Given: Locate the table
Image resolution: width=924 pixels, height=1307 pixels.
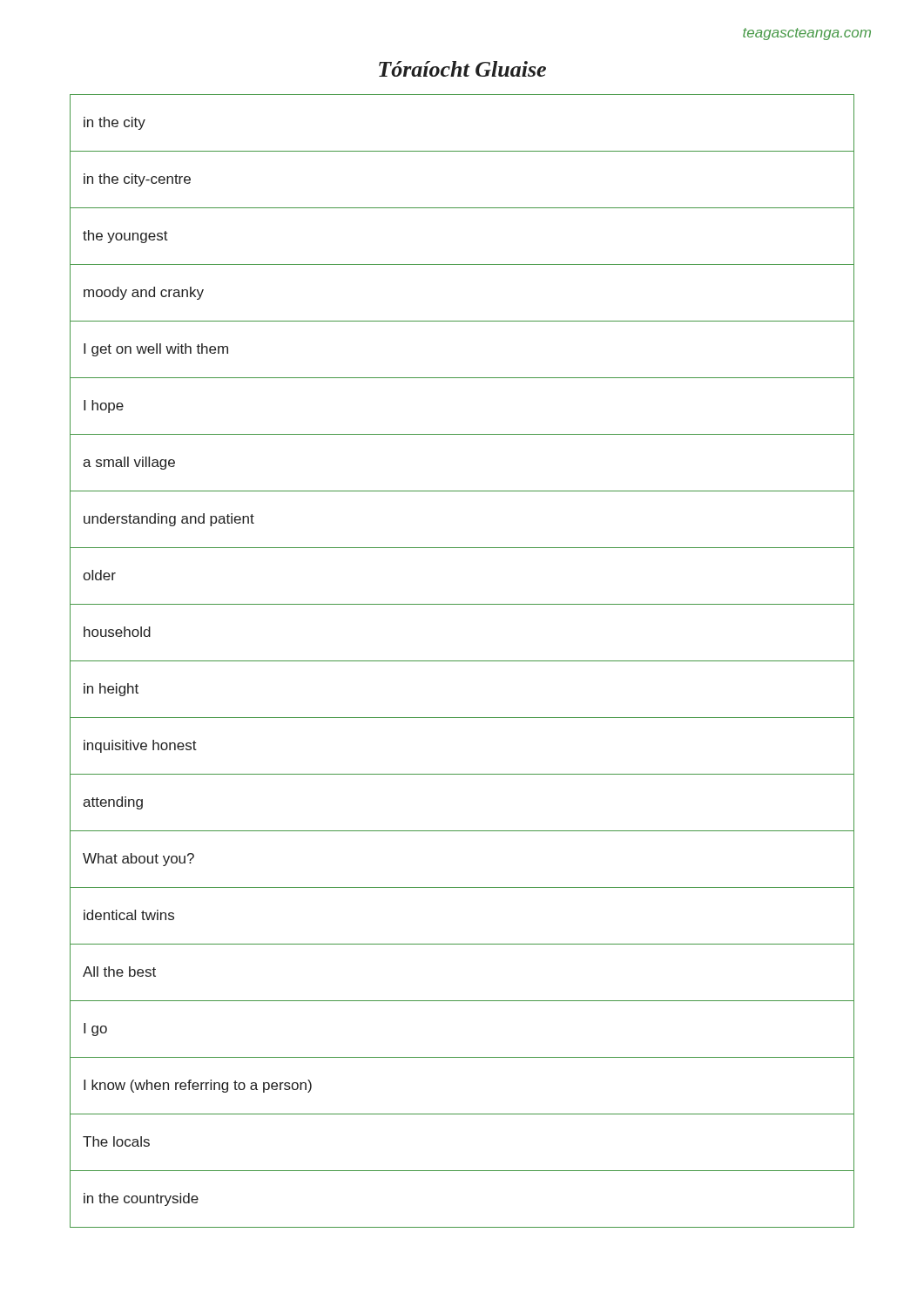Looking at the screenshot, I should (x=462, y=661).
